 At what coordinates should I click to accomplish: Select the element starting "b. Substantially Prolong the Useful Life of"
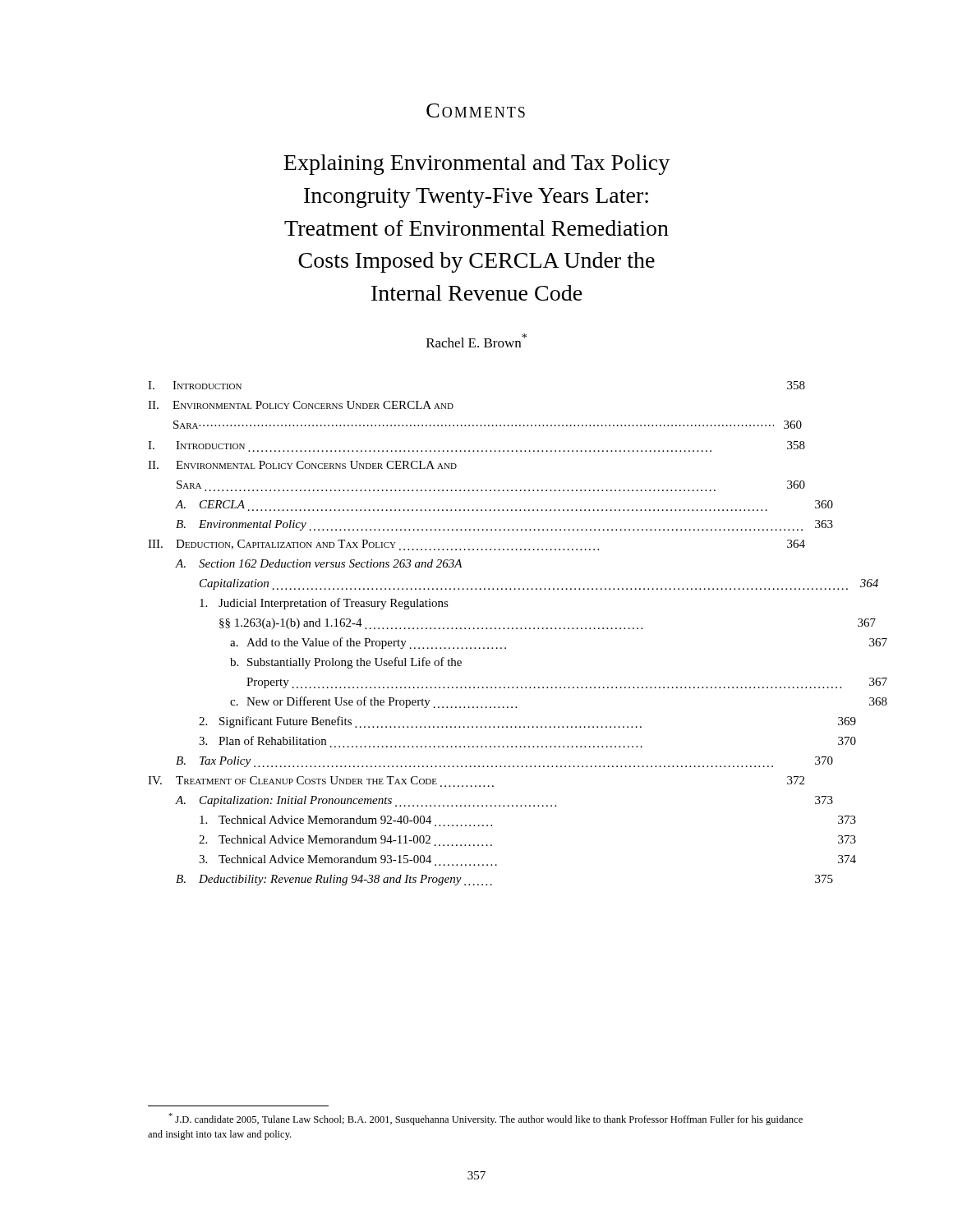[346, 663]
